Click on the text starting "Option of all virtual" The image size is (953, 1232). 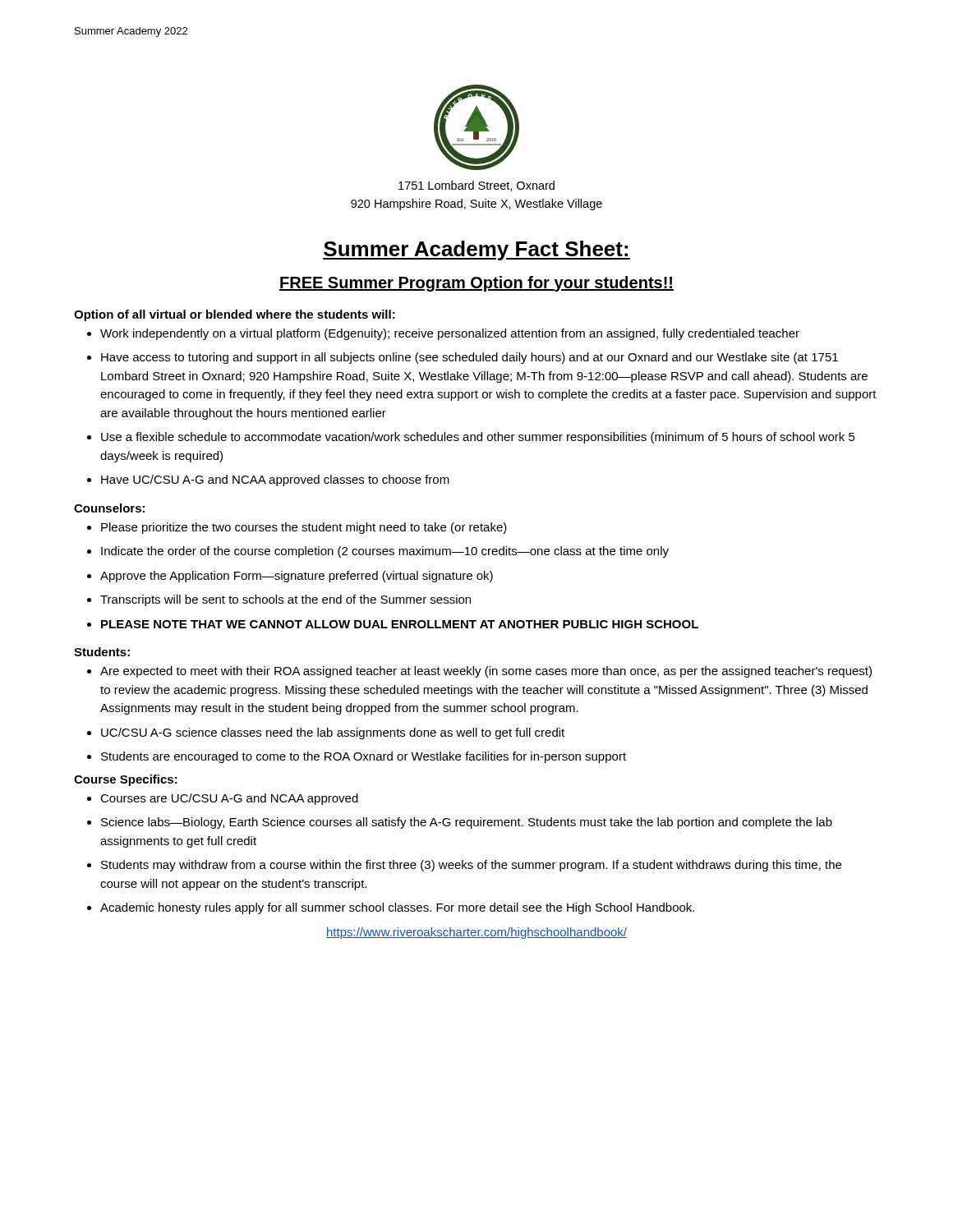click(235, 314)
